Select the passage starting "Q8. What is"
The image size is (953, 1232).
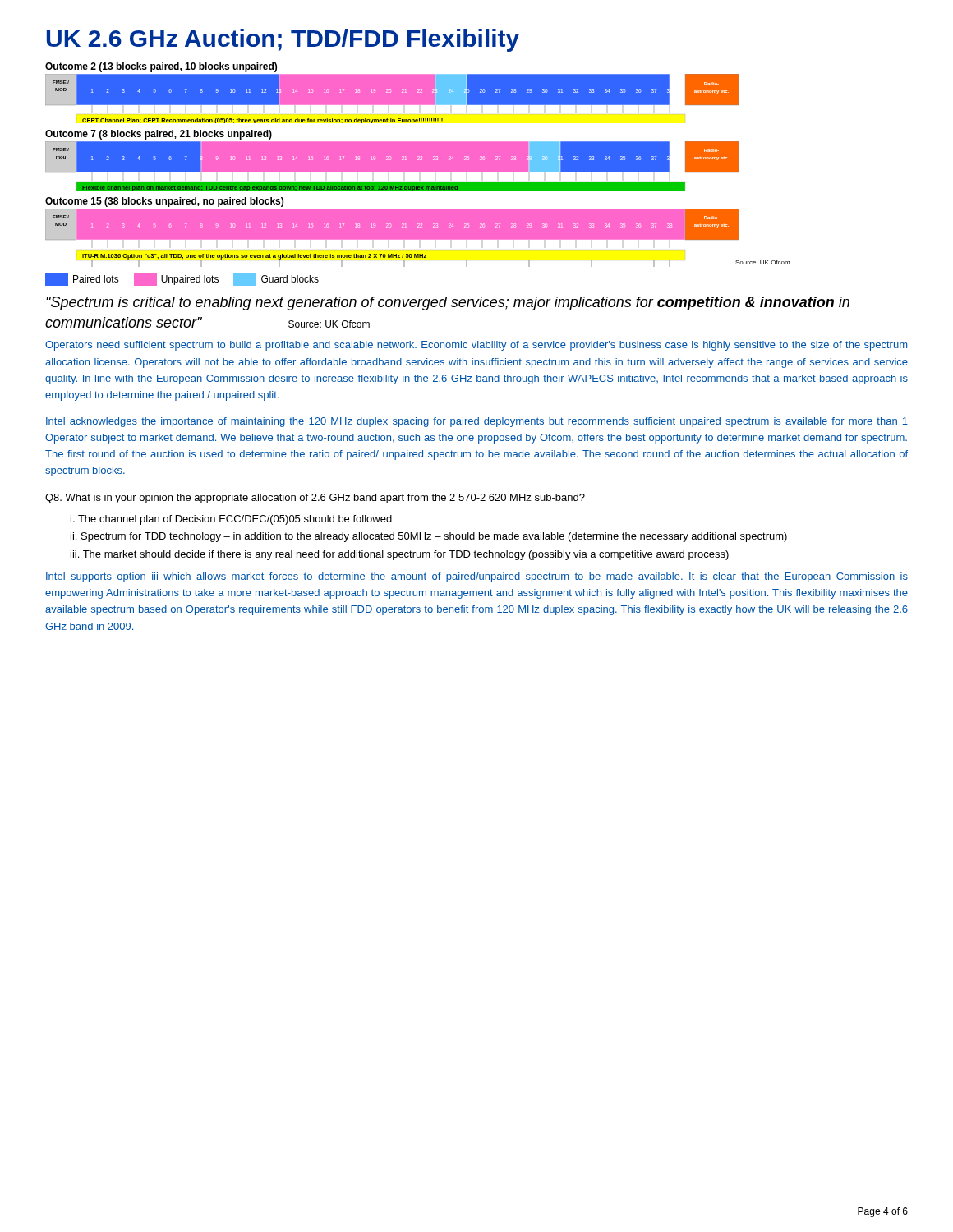[x=315, y=497]
